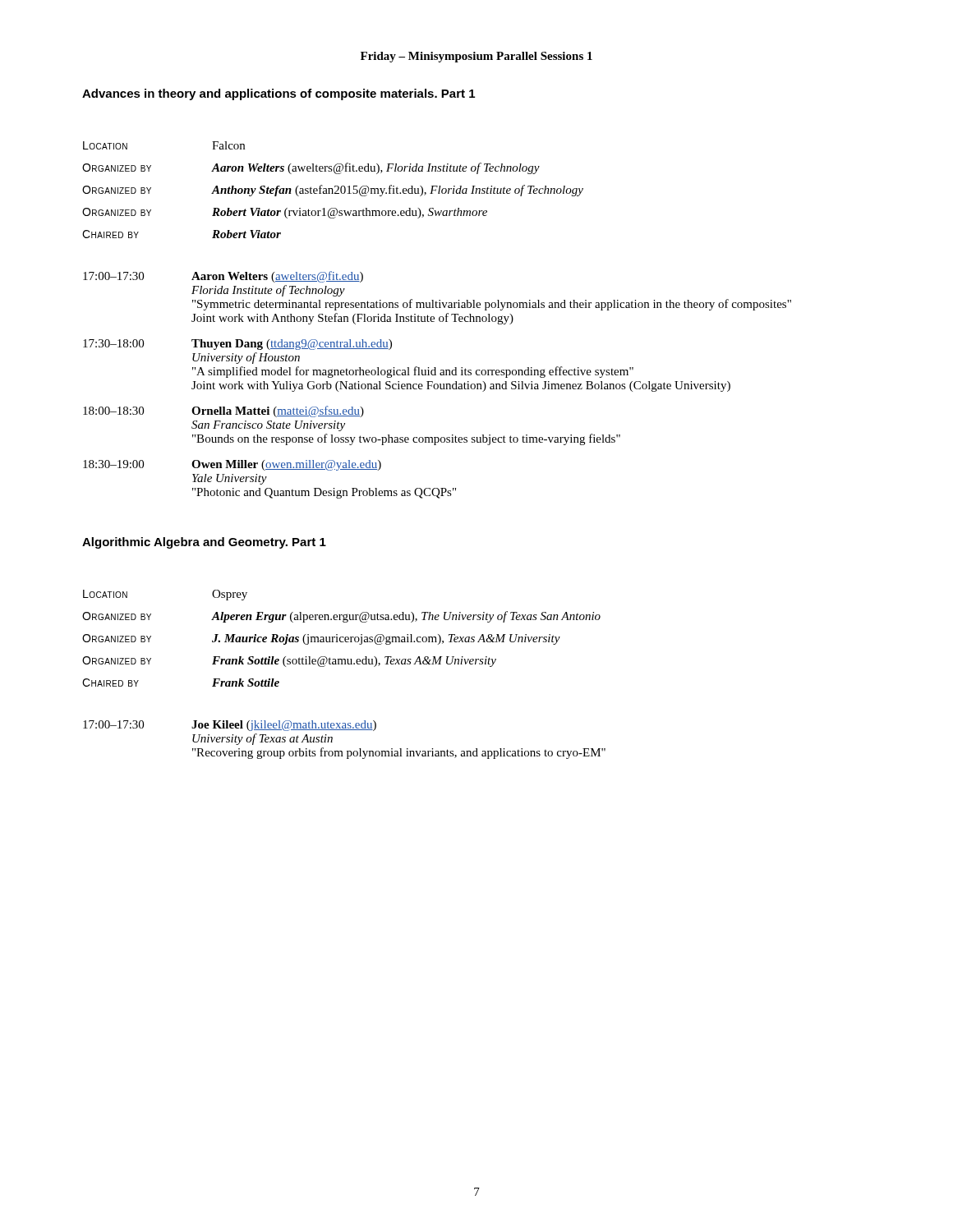Point to the text starting "17:30–18:00 Thuyen Dang (ttdang9@central.uh.edu)"
Image resolution: width=953 pixels, height=1232 pixels.
(476, 365)
